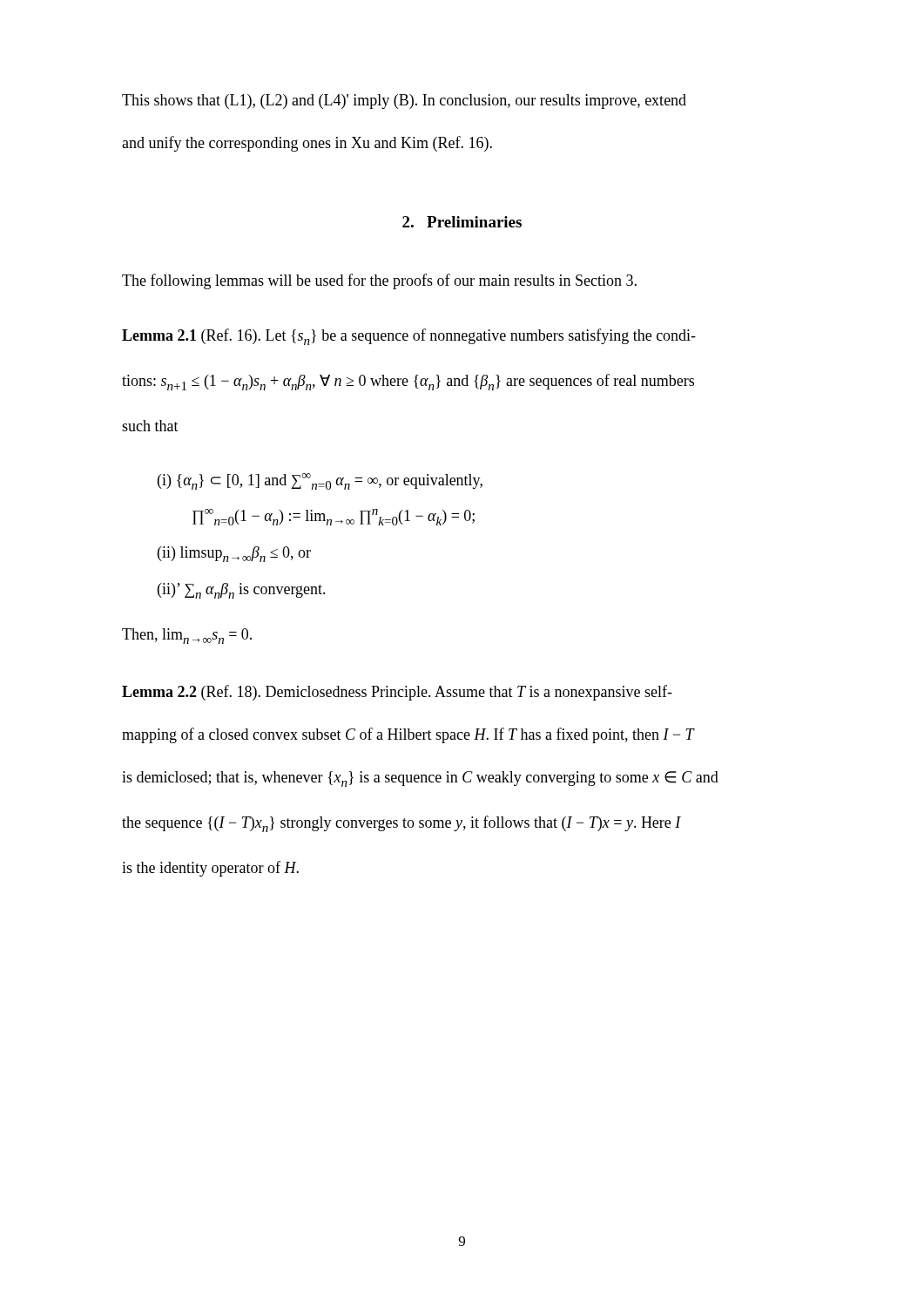
Task: Select the list item that reads "(ii) limsupn→∞βn ≤ 0,"
Action: tap(234, 554)
